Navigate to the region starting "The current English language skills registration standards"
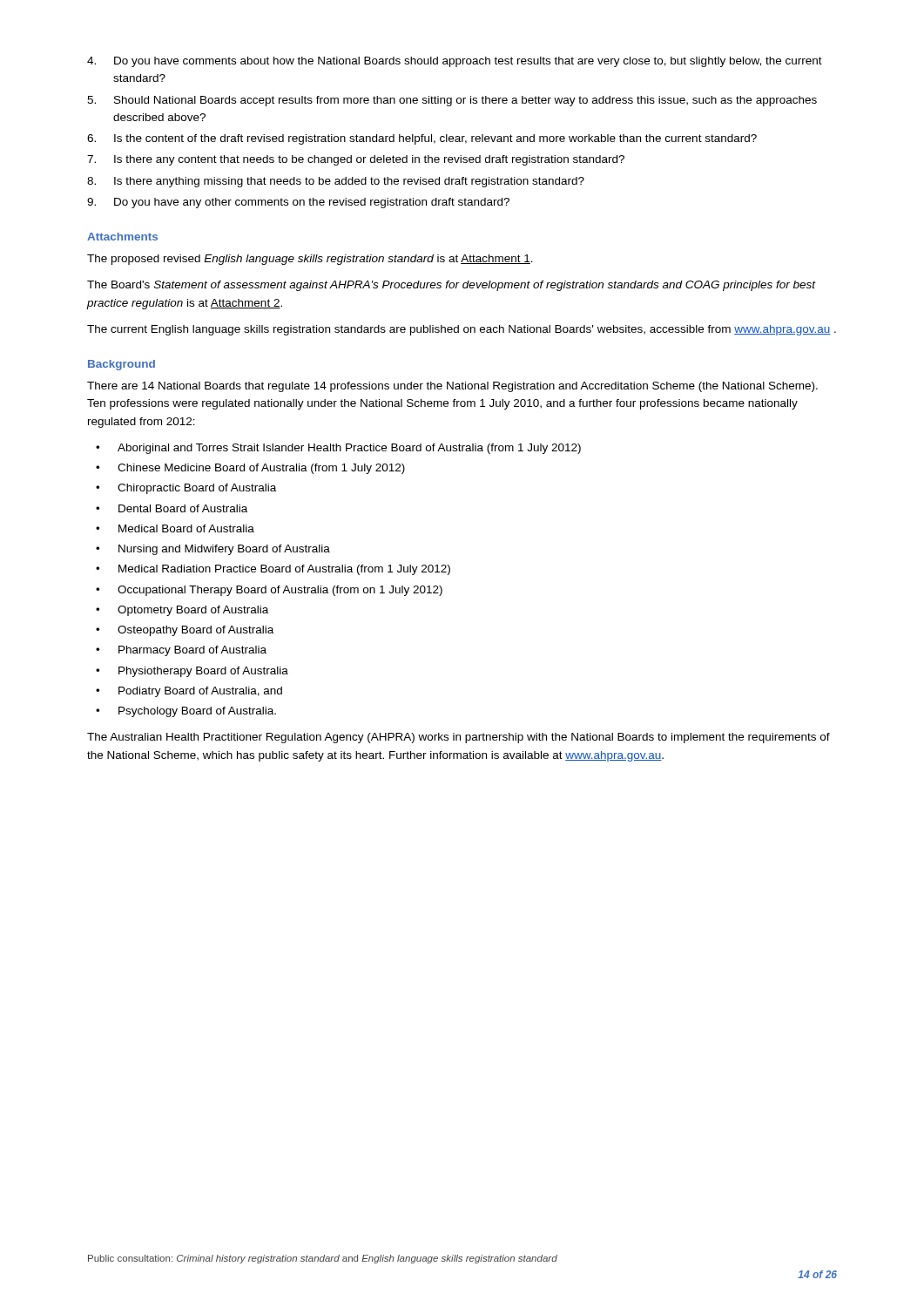 coord(462,329)
